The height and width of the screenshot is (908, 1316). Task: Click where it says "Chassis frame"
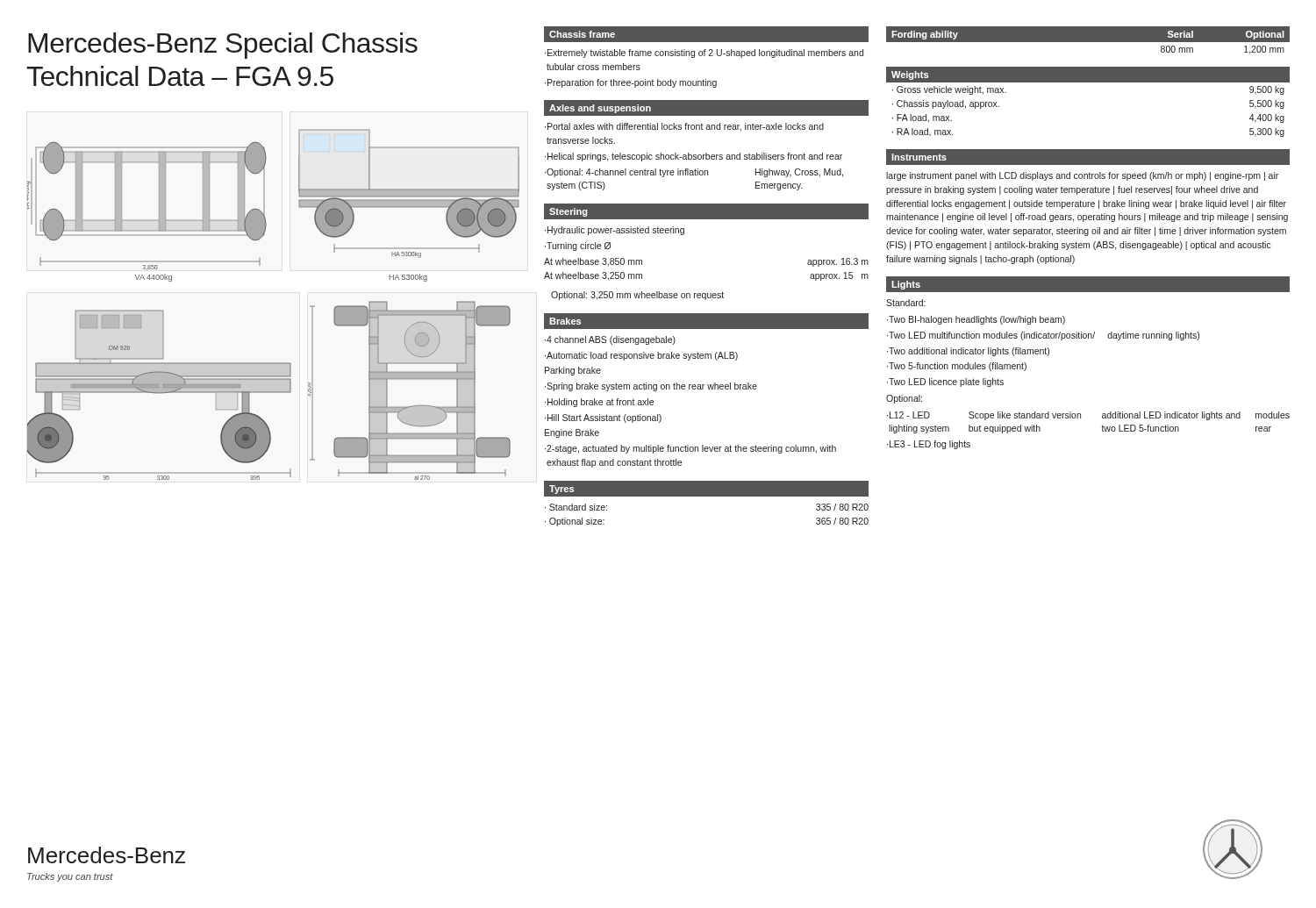point(582,34)
